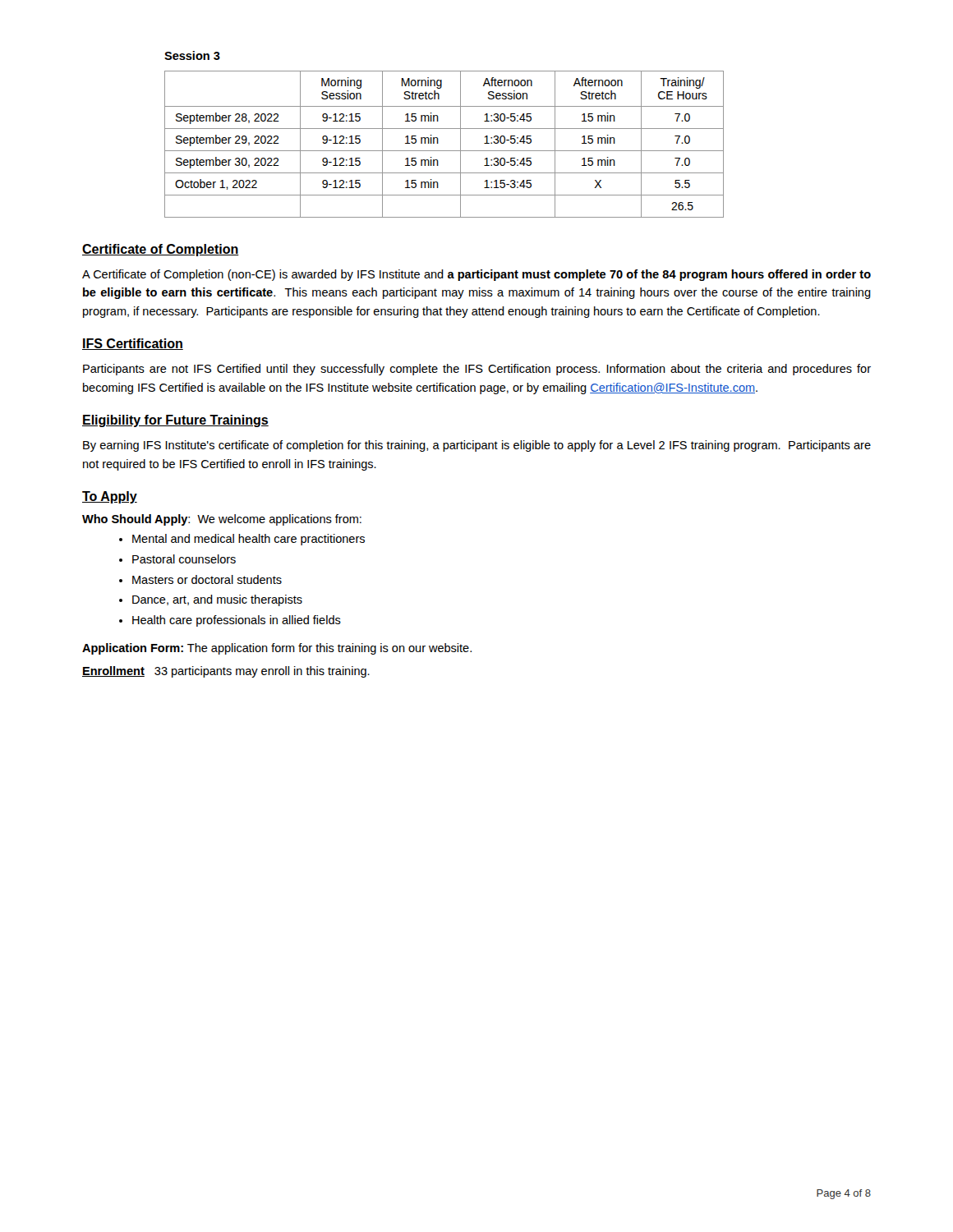Find the text block that reads "A Certificate of Completion"
The width and height of the screenshot is (953, 1232).
476,293
